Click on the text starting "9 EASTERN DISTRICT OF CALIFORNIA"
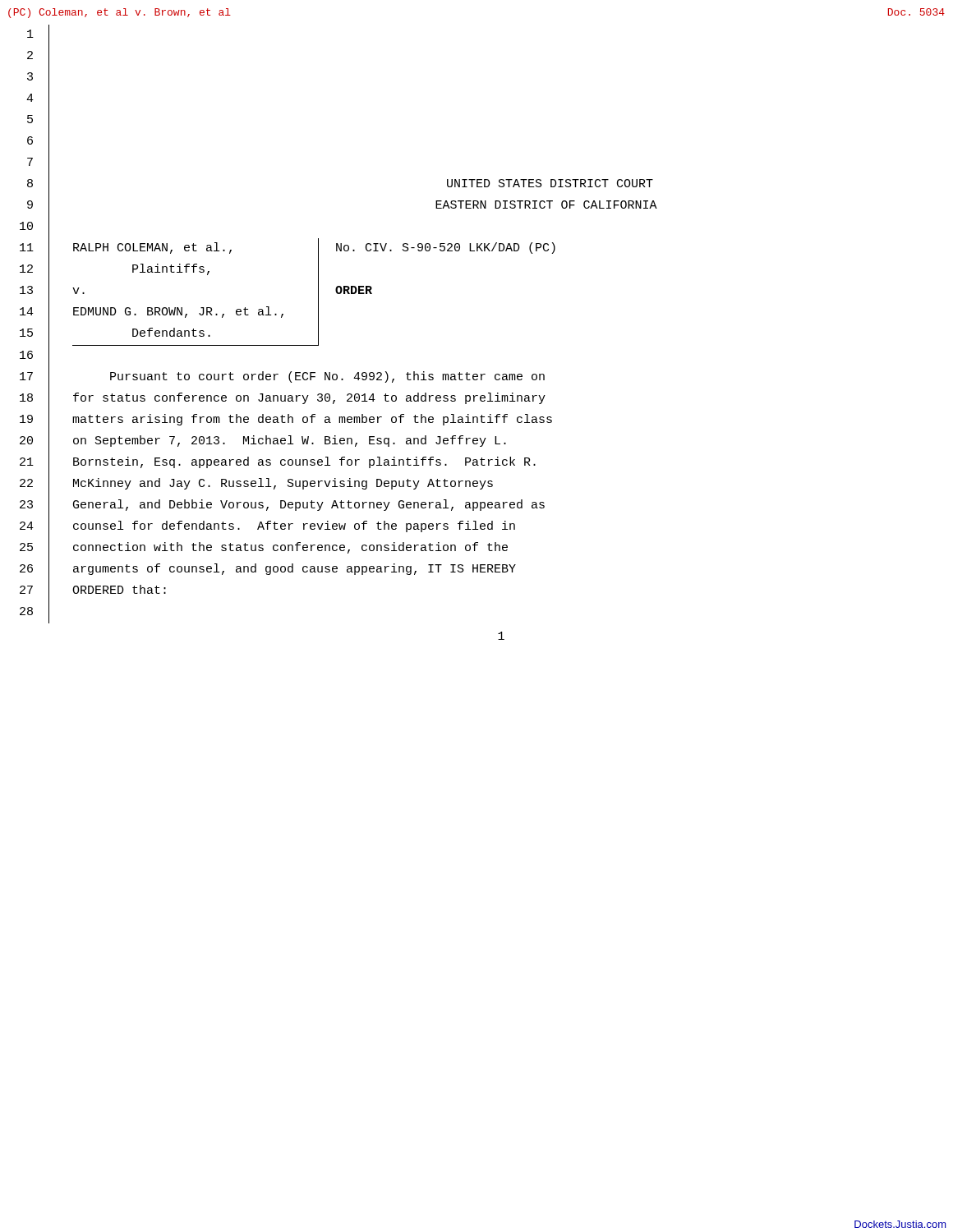 tap(476, 206)
